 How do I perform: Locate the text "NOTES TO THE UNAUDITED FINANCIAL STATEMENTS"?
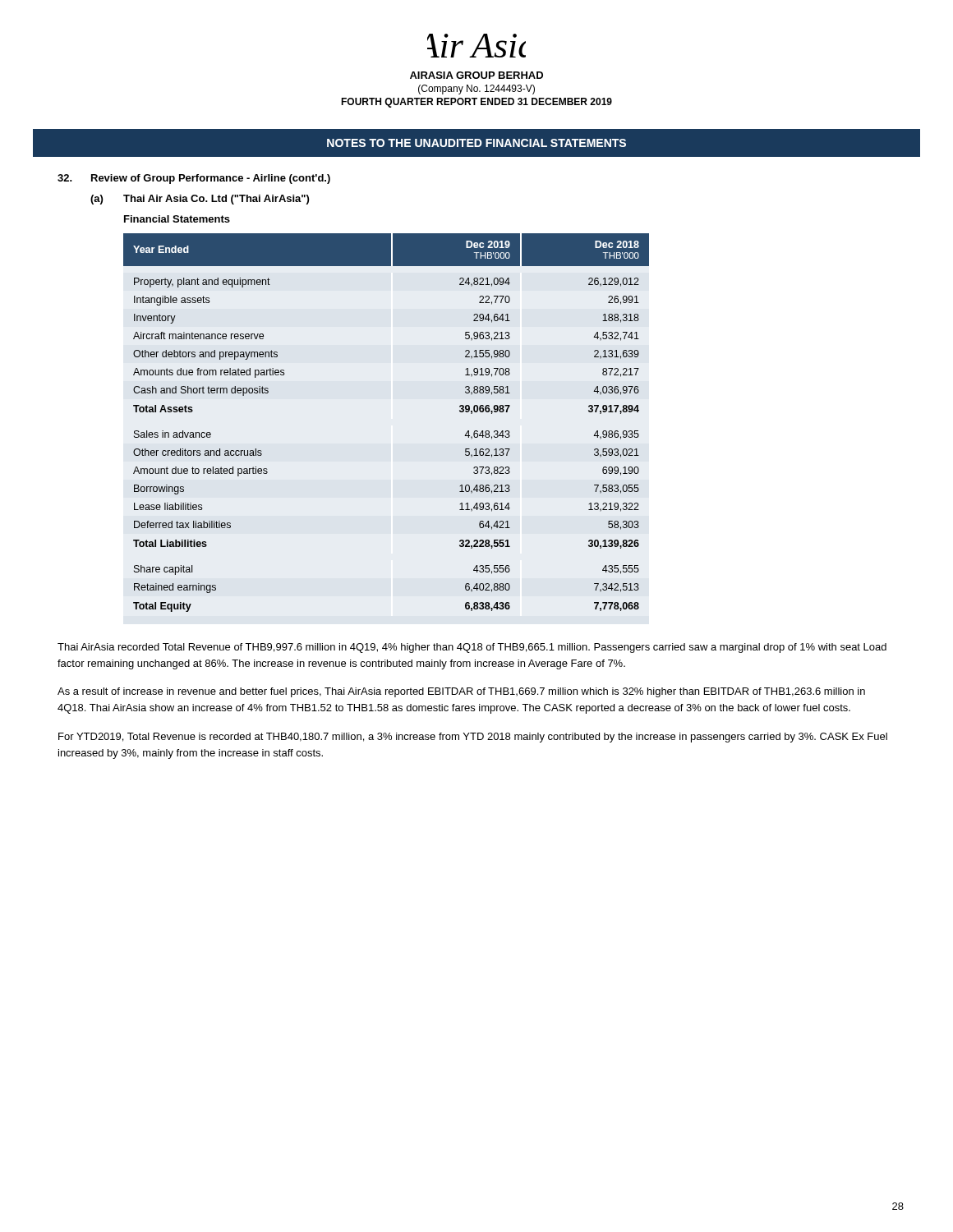[476, 143]
